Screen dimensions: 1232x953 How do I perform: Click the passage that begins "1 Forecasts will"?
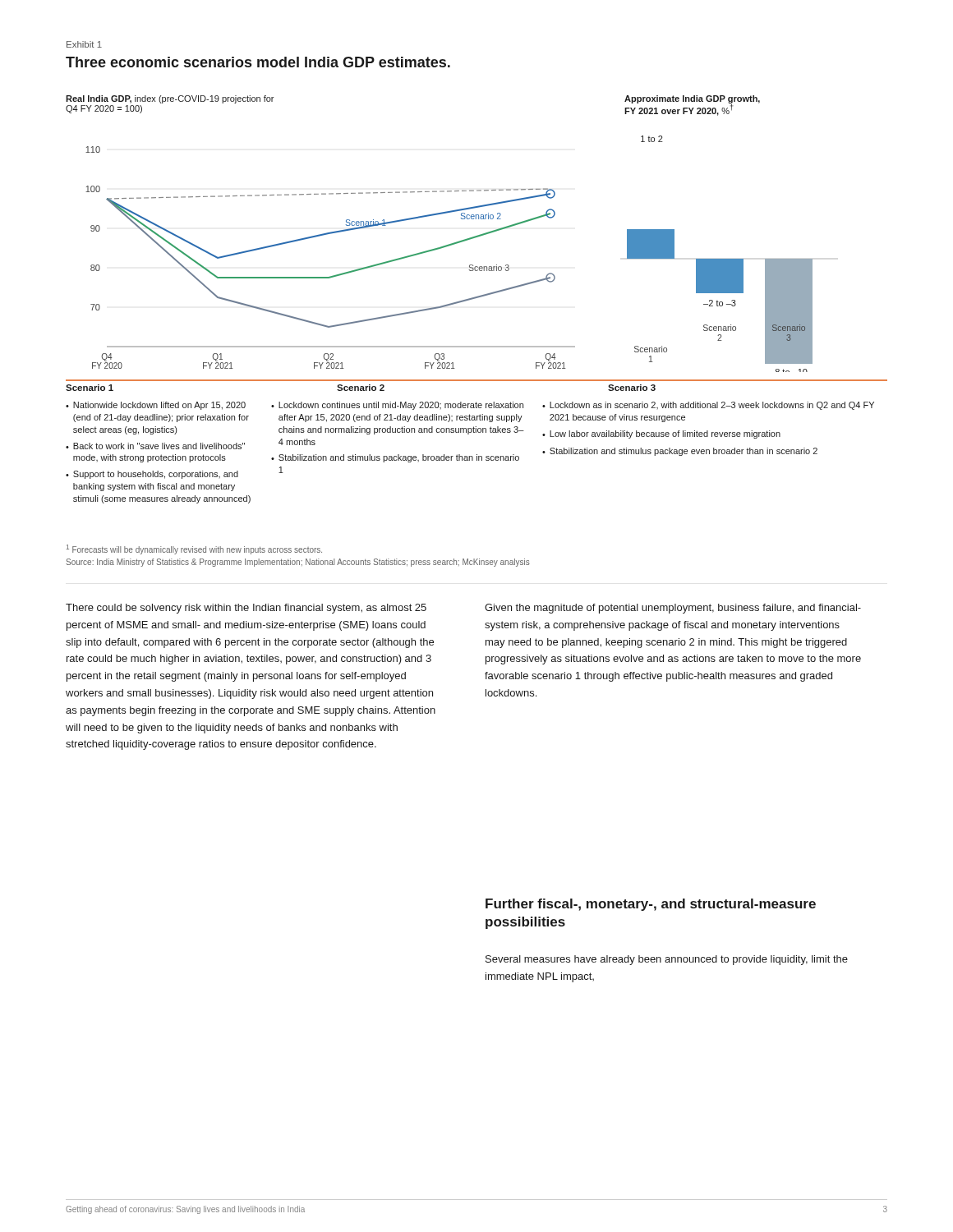tap(298, 555)
